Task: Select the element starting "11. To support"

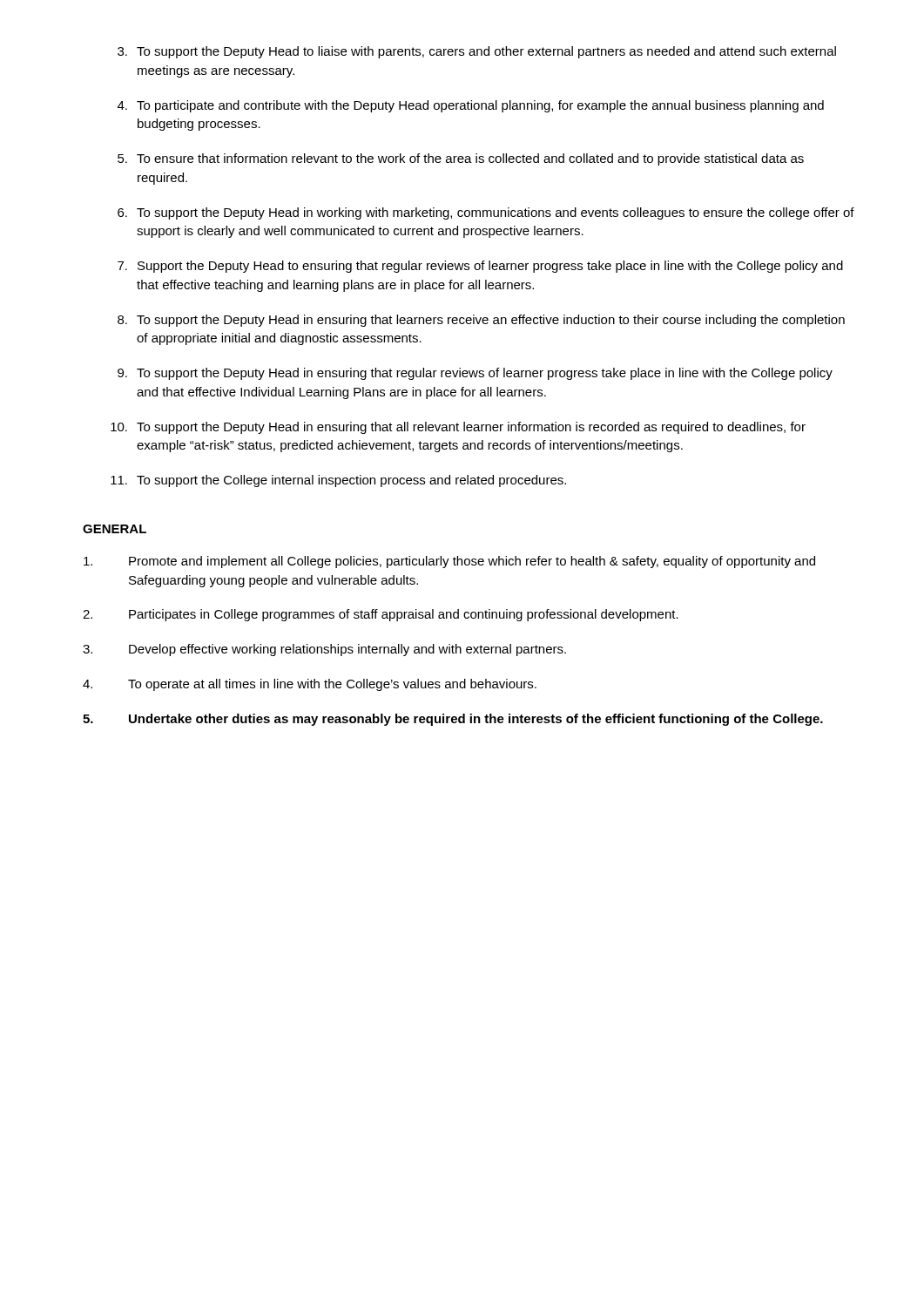Action: point(469,480)
